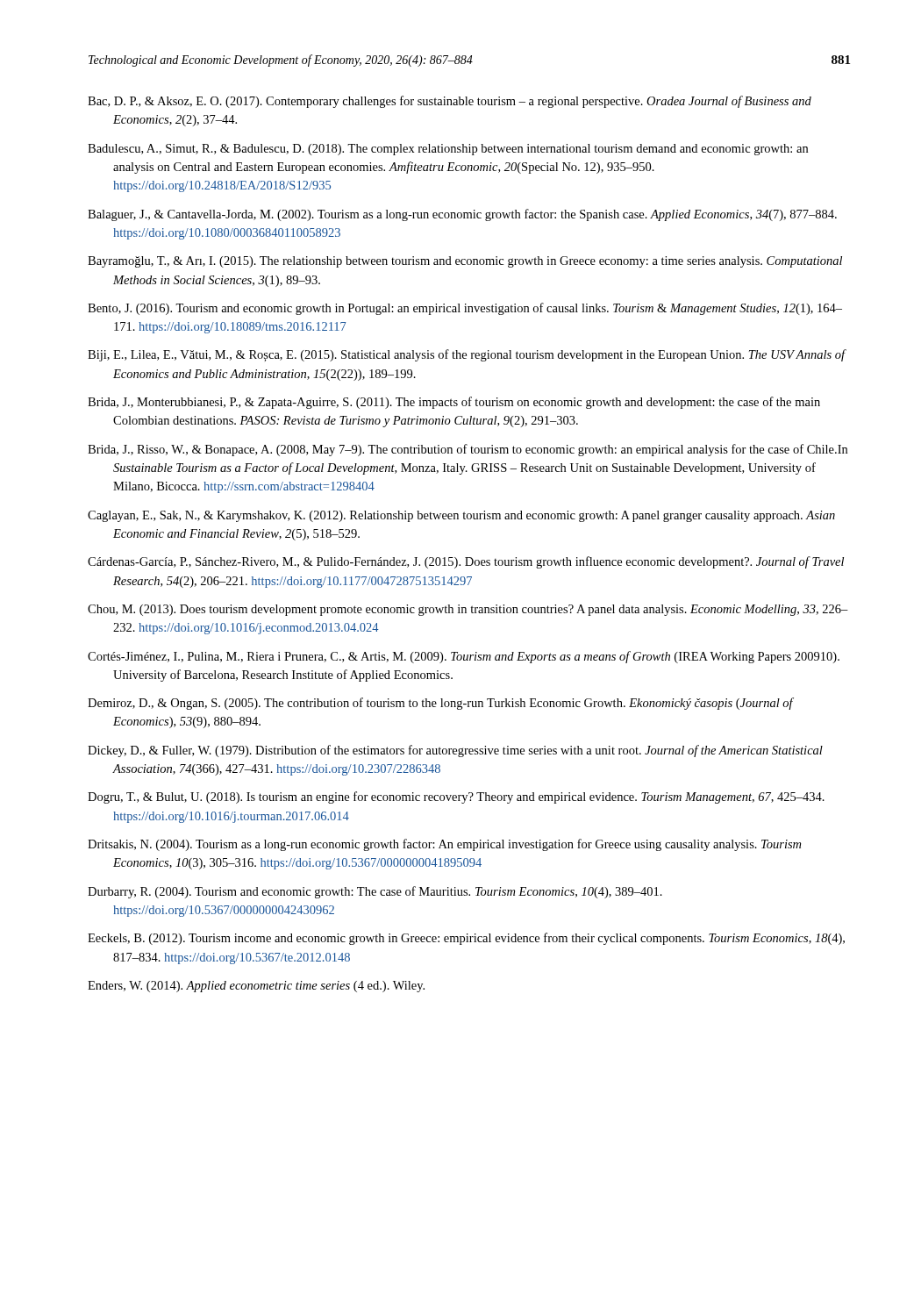The height and width of the screenshot is (1316, 921).
Task: Find the list item that reads "Dritsakis, N. (2004). Tourism as"
Action: click(x=469, y=854)
